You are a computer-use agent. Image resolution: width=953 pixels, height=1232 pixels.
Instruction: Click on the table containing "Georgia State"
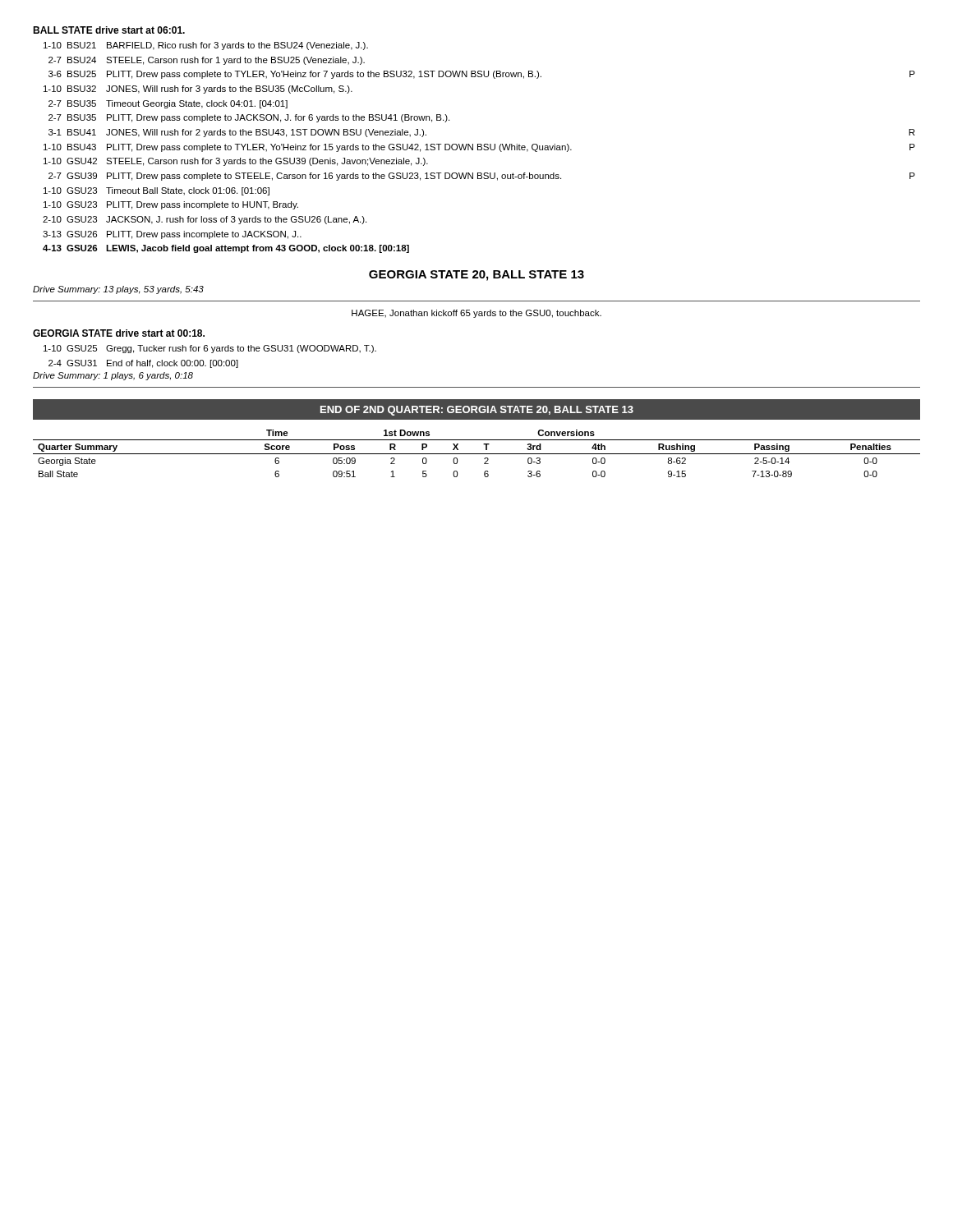476,454
